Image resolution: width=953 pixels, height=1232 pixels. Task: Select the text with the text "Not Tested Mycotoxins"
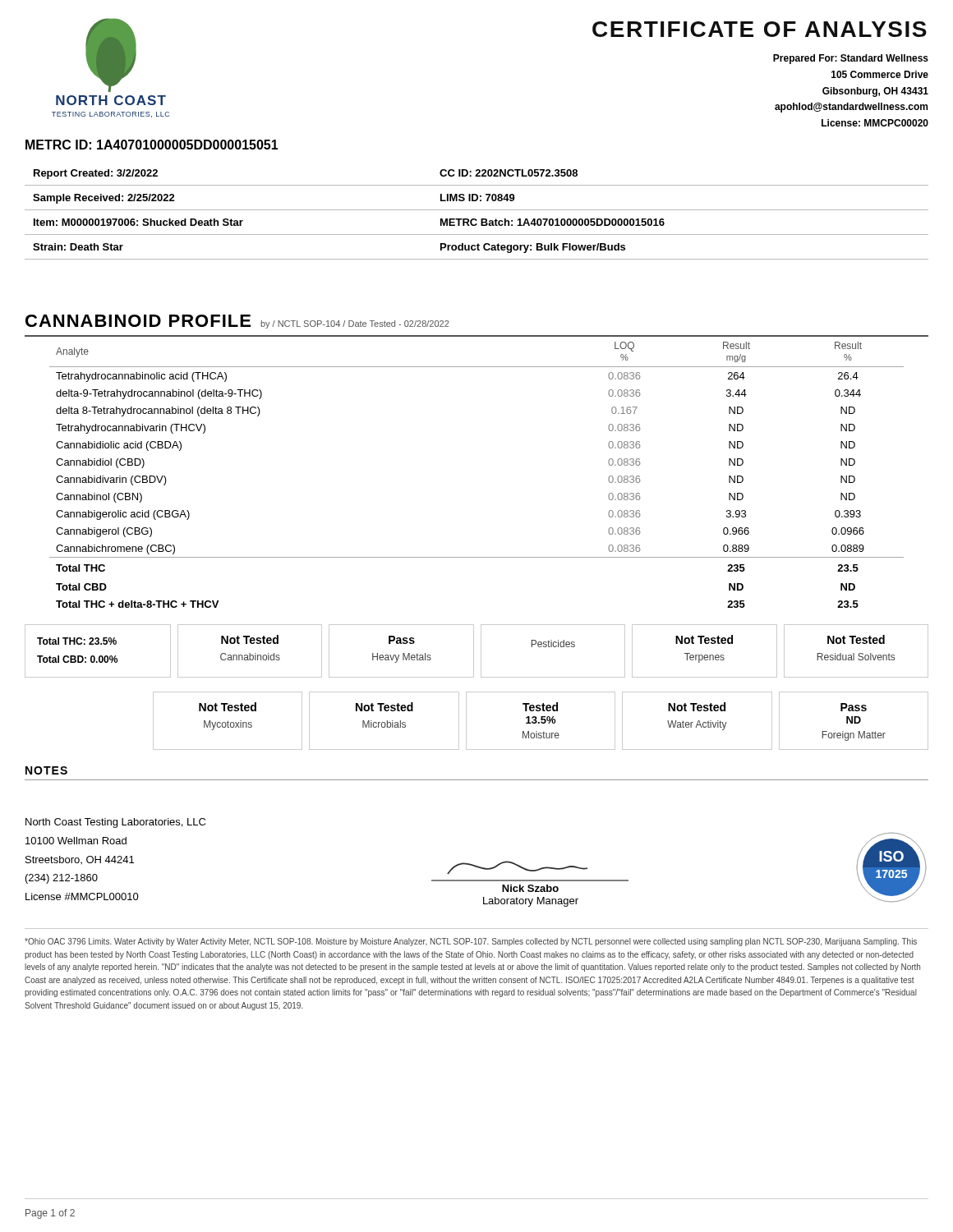point(228,715)
